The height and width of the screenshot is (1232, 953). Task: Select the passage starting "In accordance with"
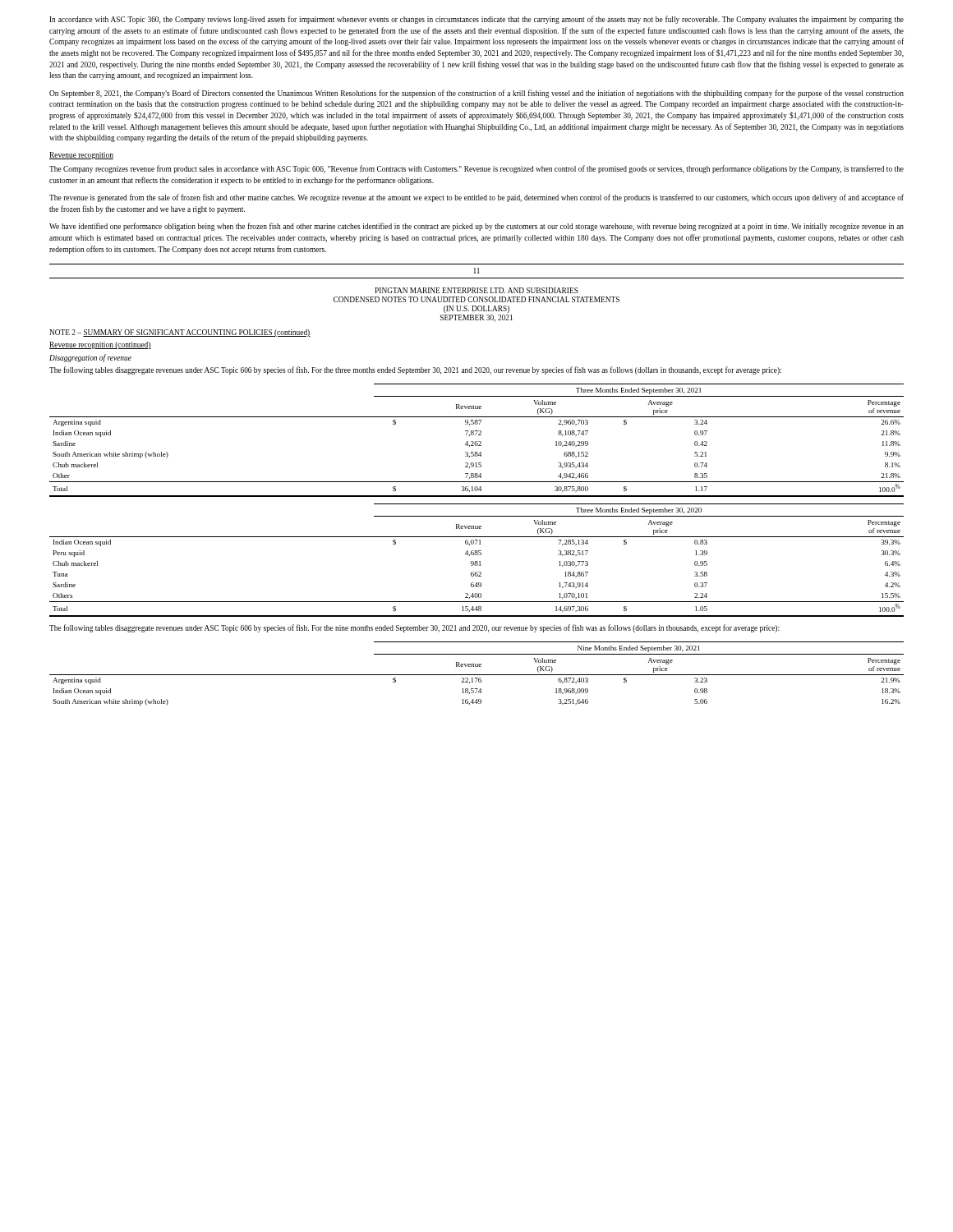(x=476, y=48)
